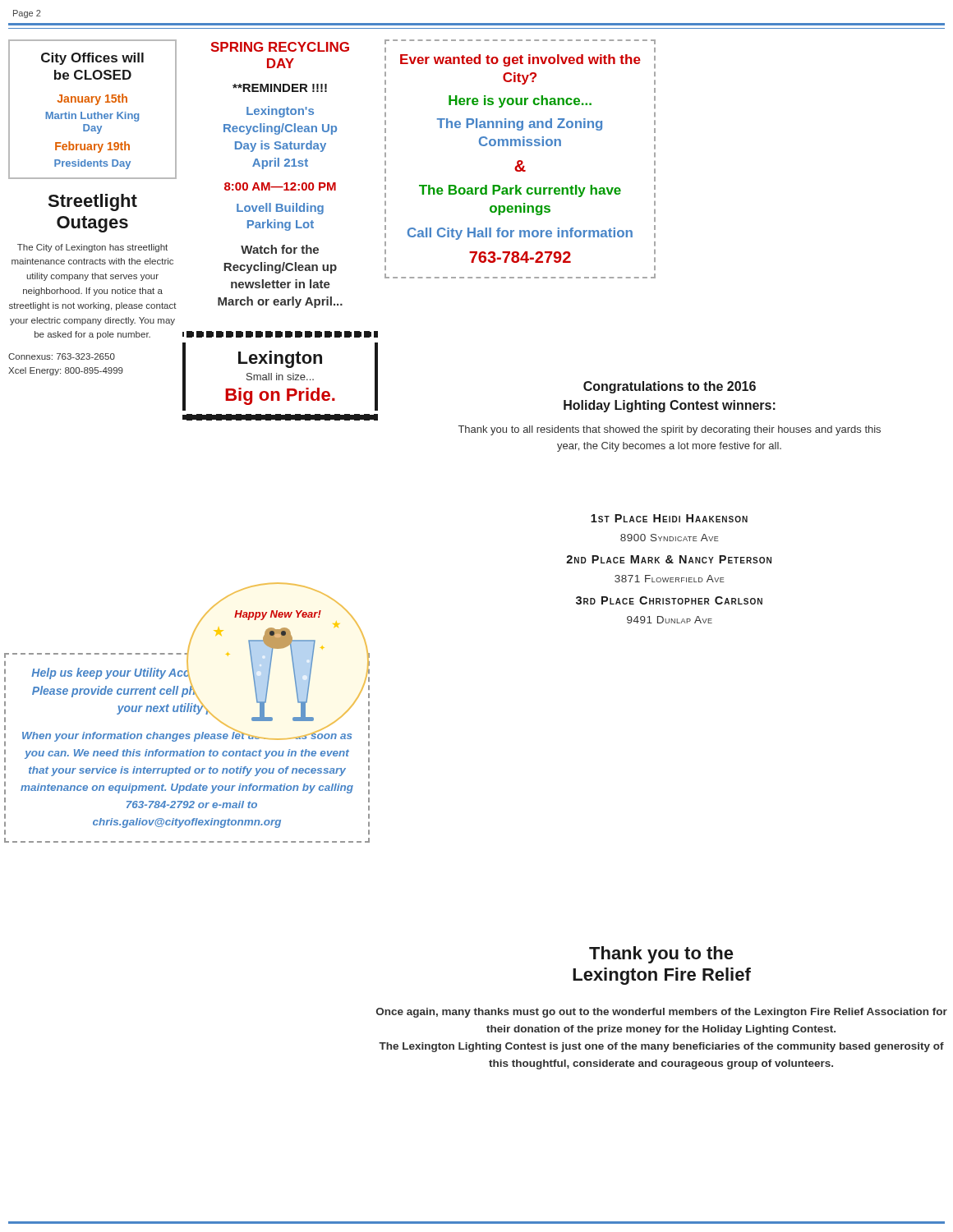
Task: Navigate to the passage starting "Ever wanted to"
Action: [520, 159]
